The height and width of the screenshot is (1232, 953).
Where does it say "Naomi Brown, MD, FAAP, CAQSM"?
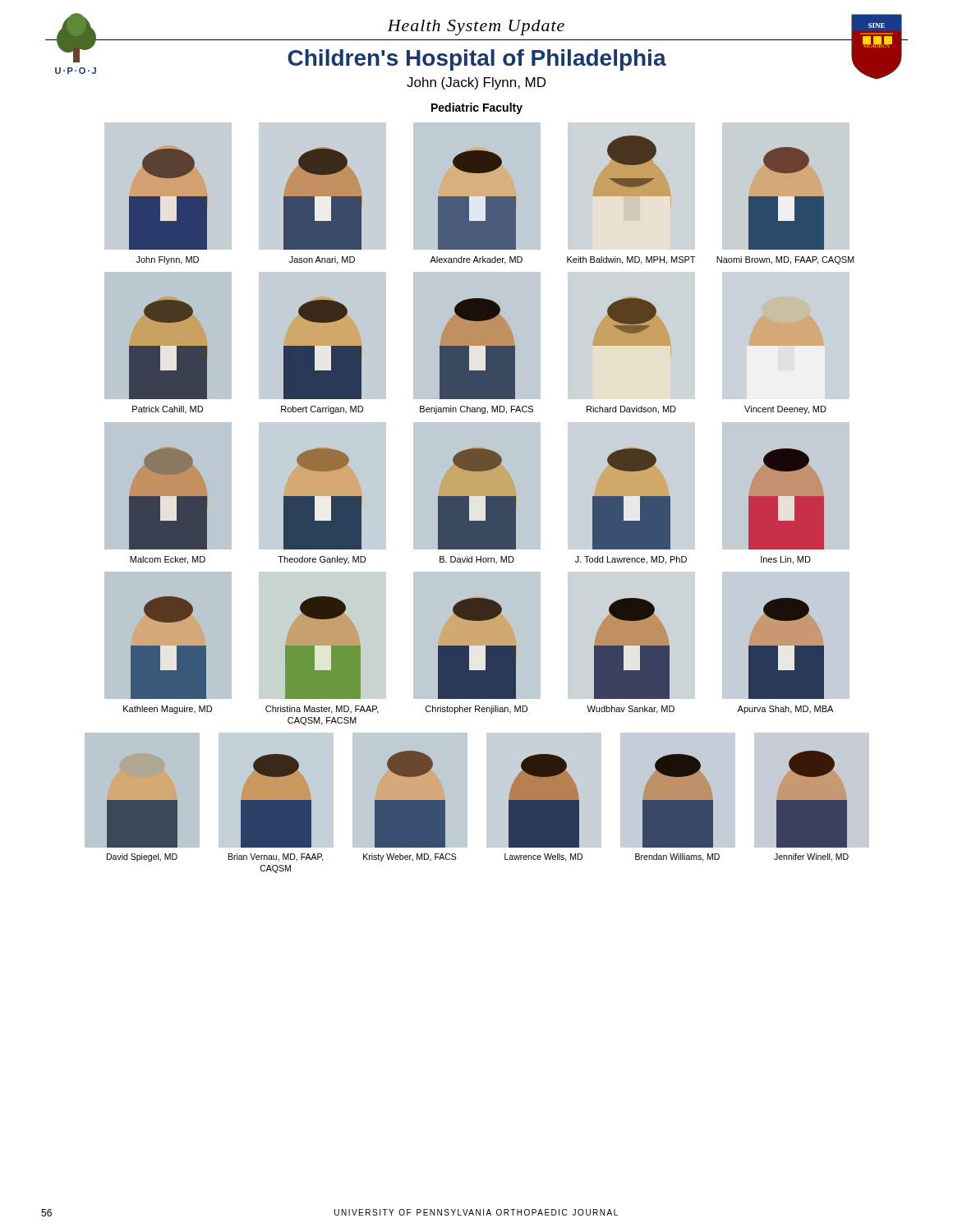pos(785,260)
